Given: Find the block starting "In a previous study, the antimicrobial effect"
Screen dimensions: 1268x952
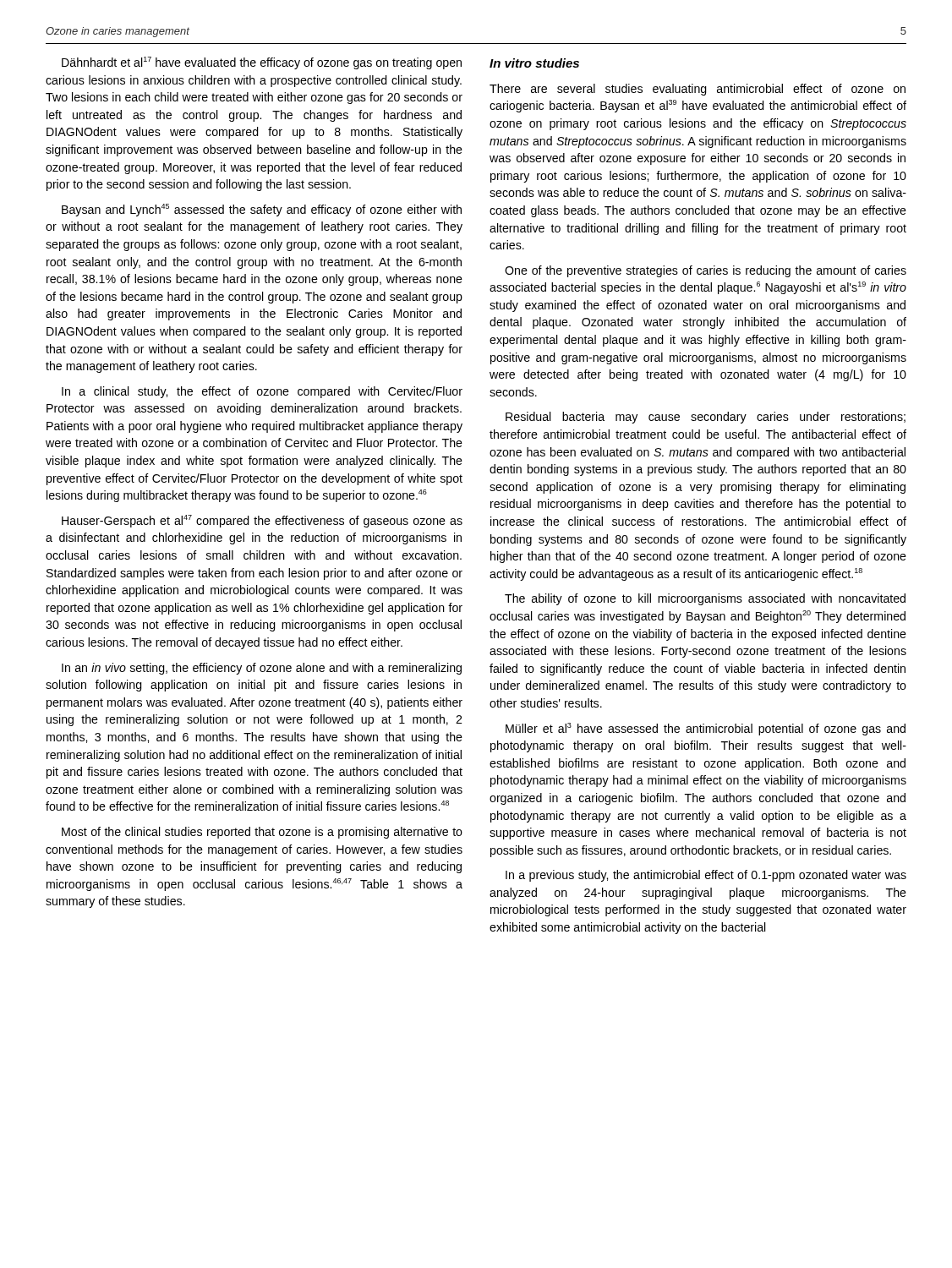Looking at the screenshot, I should pyautogui.click(x=698, y=901).
